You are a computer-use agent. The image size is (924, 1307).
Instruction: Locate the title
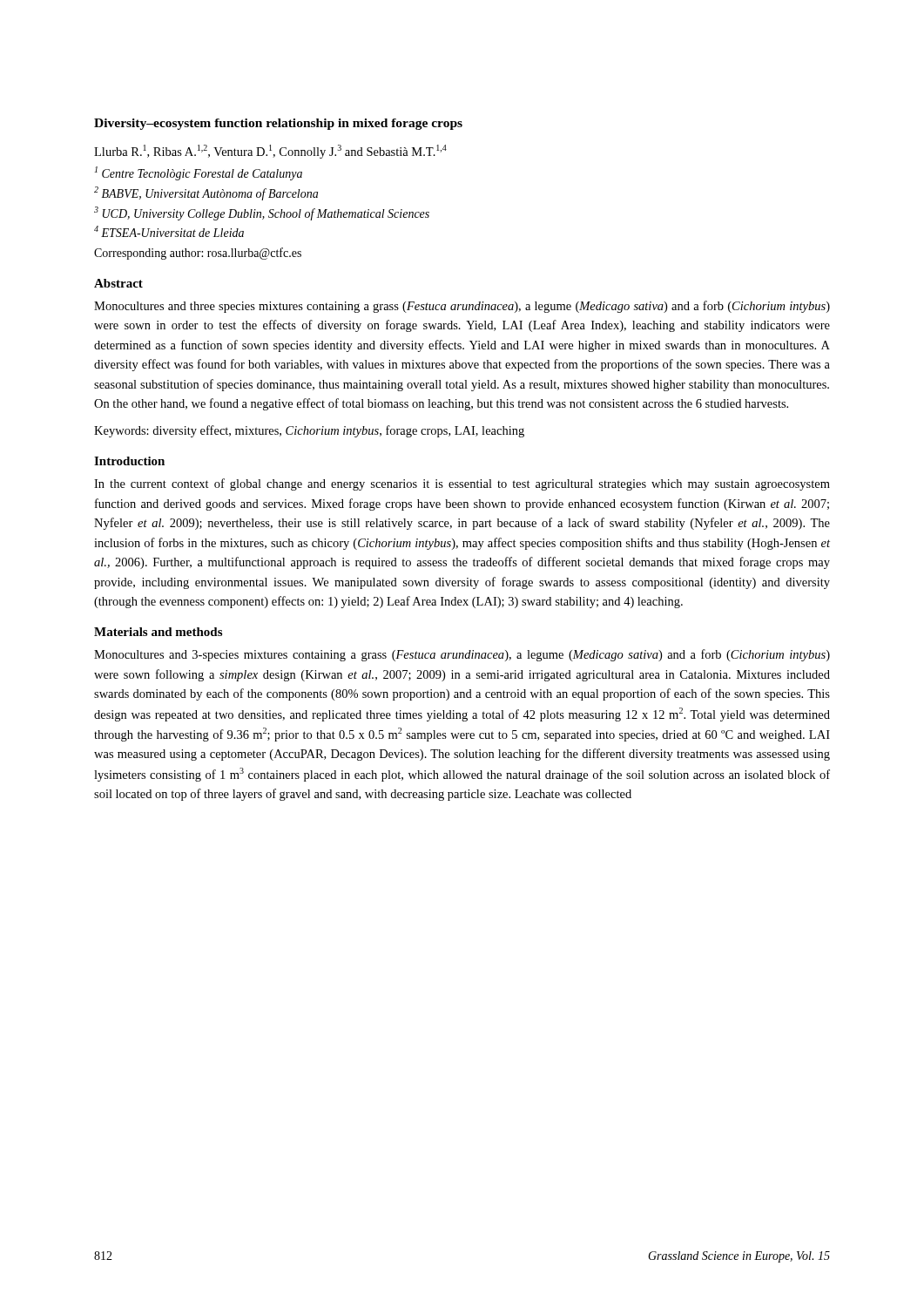(x=278, y=122)
